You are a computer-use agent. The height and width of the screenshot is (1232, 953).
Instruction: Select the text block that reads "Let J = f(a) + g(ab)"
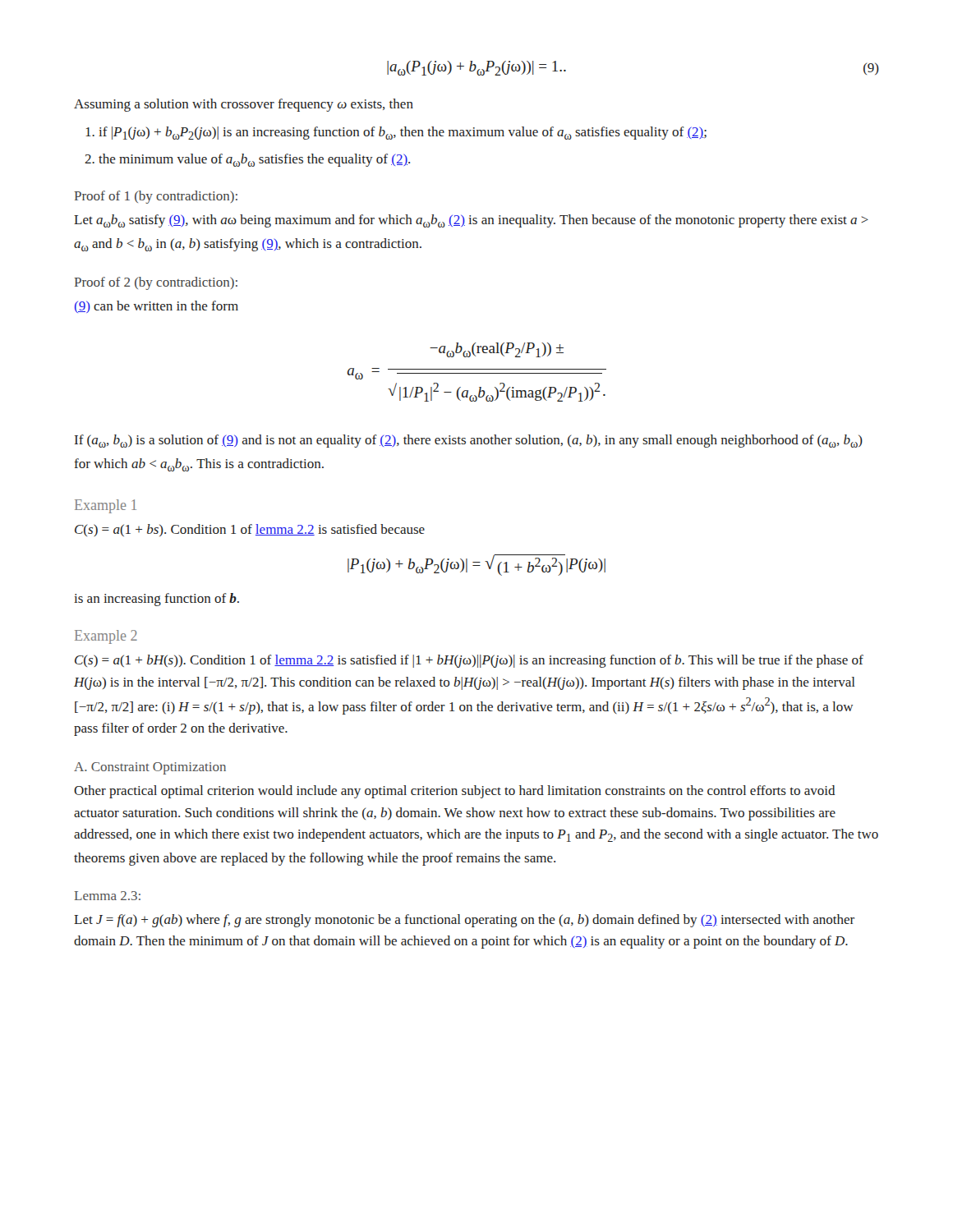[x=464, y=930]
